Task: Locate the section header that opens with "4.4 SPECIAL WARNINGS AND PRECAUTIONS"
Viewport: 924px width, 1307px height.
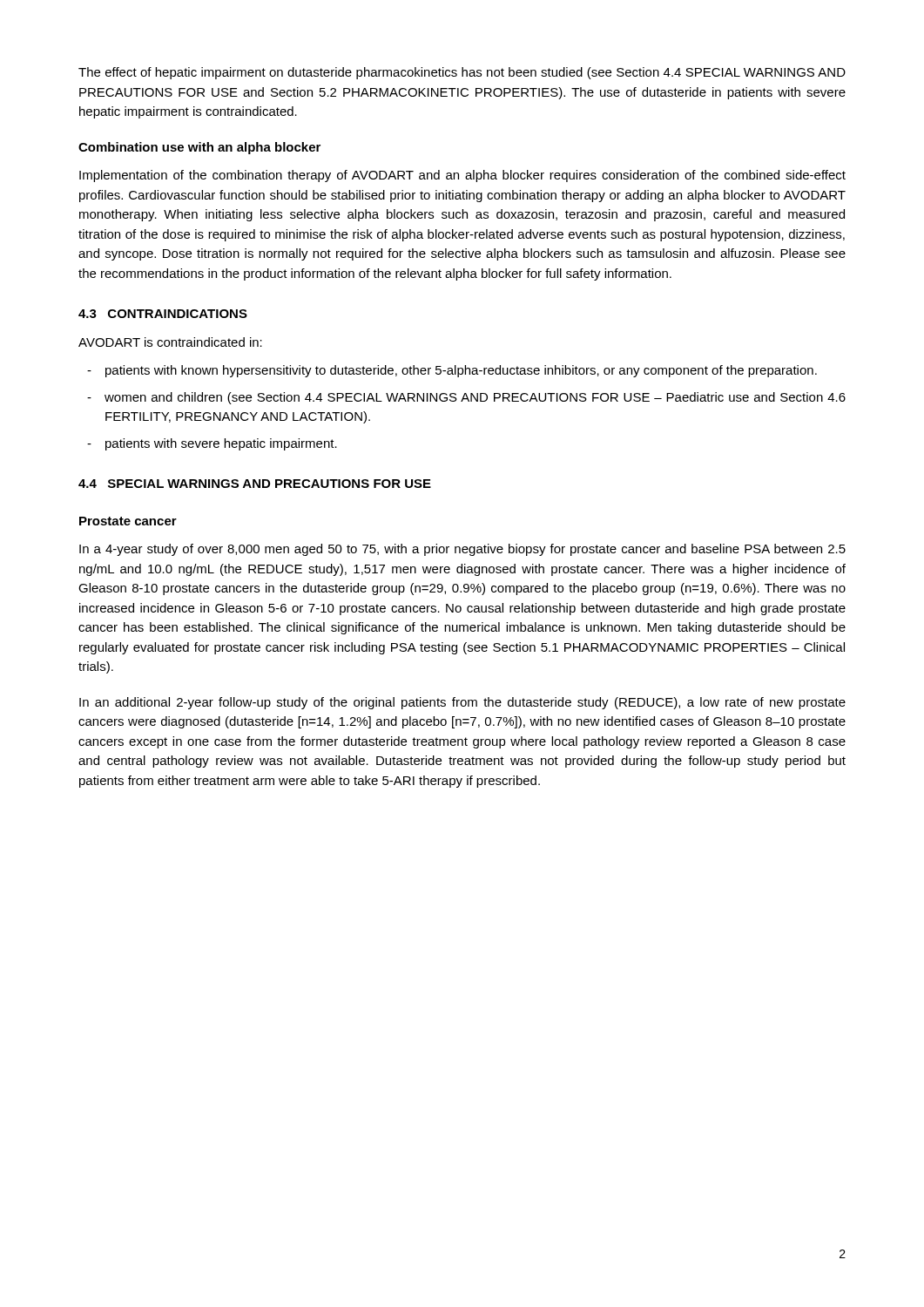Action: 255,483
